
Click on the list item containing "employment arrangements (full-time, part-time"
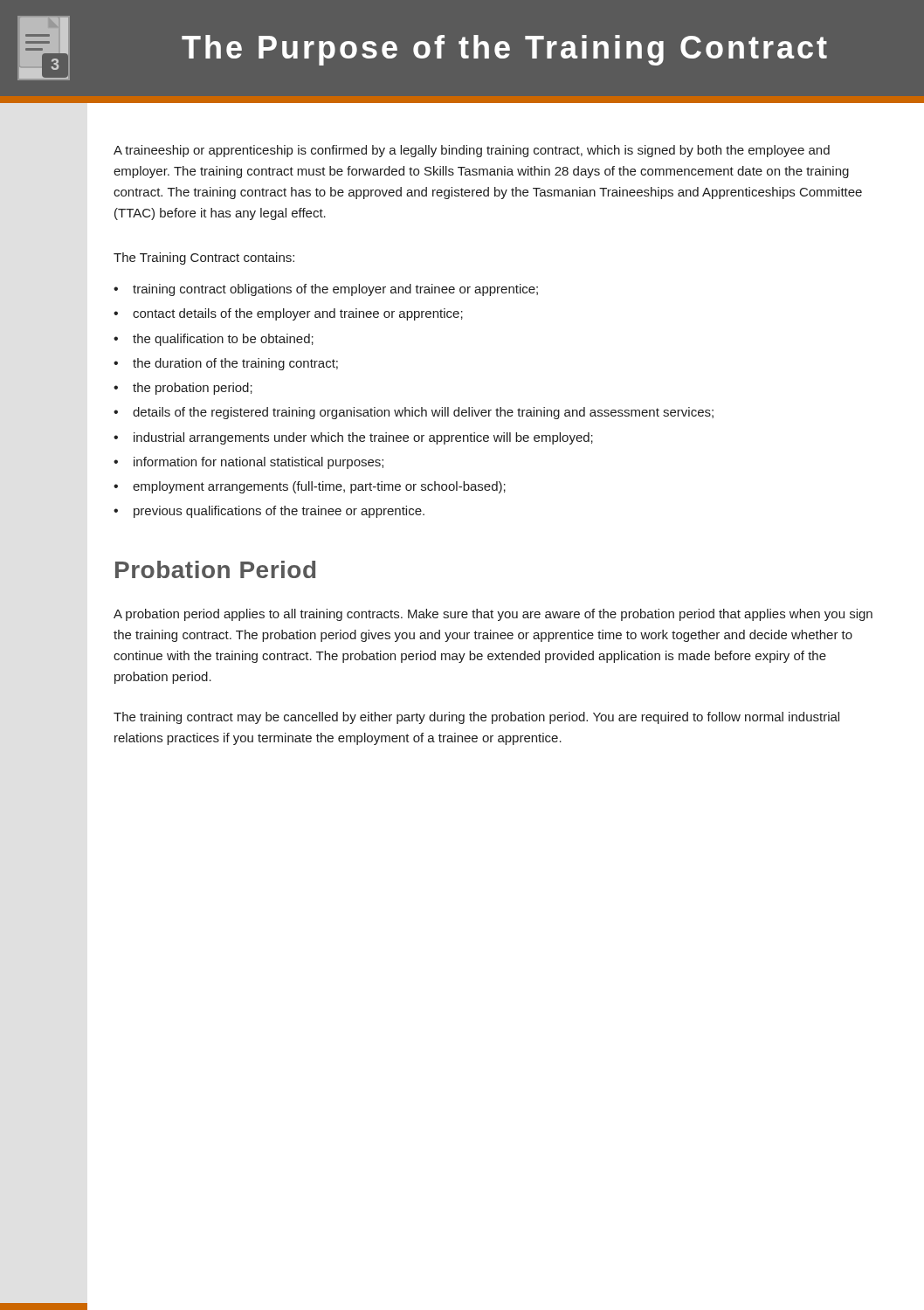pos(320,486)
